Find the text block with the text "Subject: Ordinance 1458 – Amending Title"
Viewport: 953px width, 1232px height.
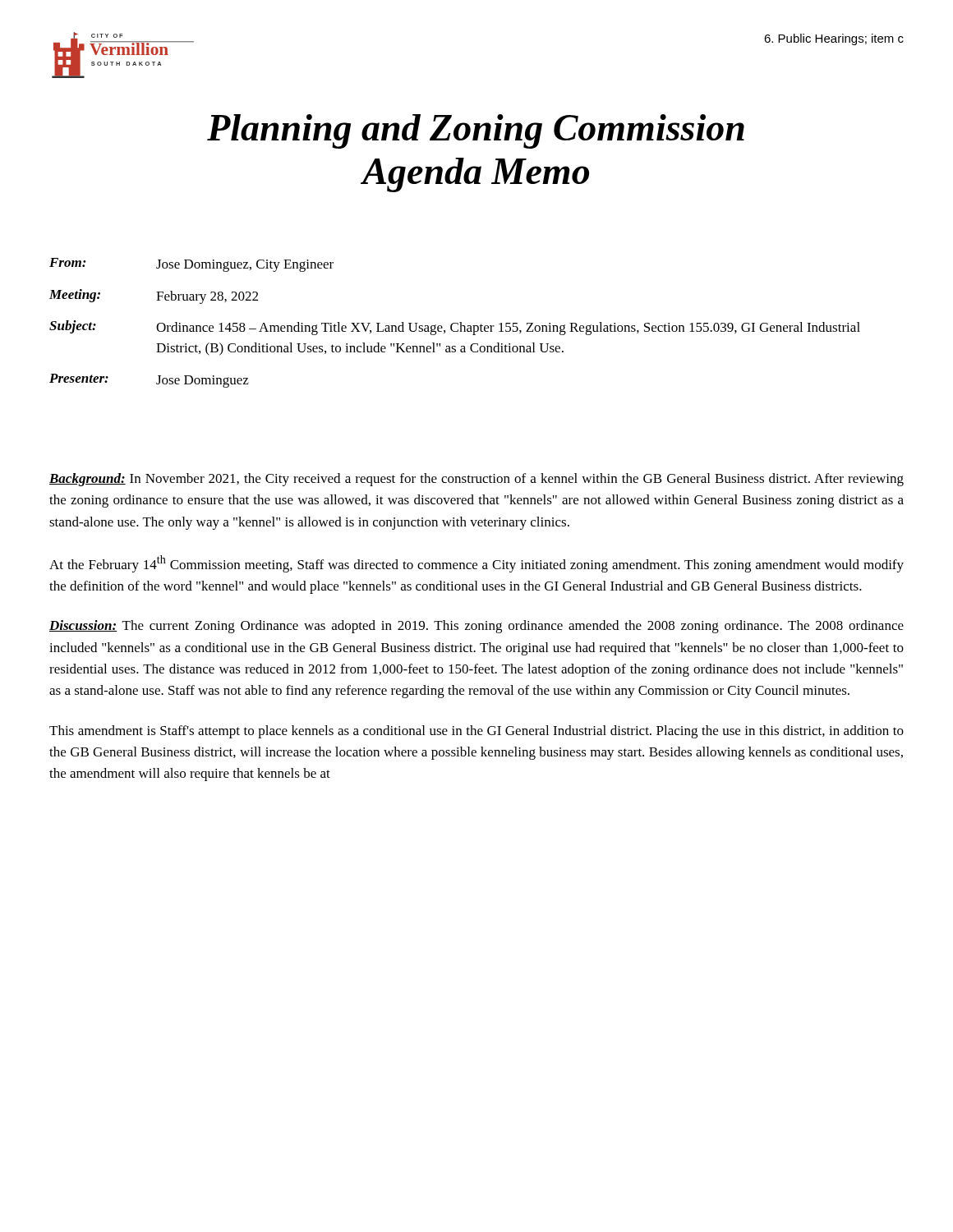tap(476, 338)
